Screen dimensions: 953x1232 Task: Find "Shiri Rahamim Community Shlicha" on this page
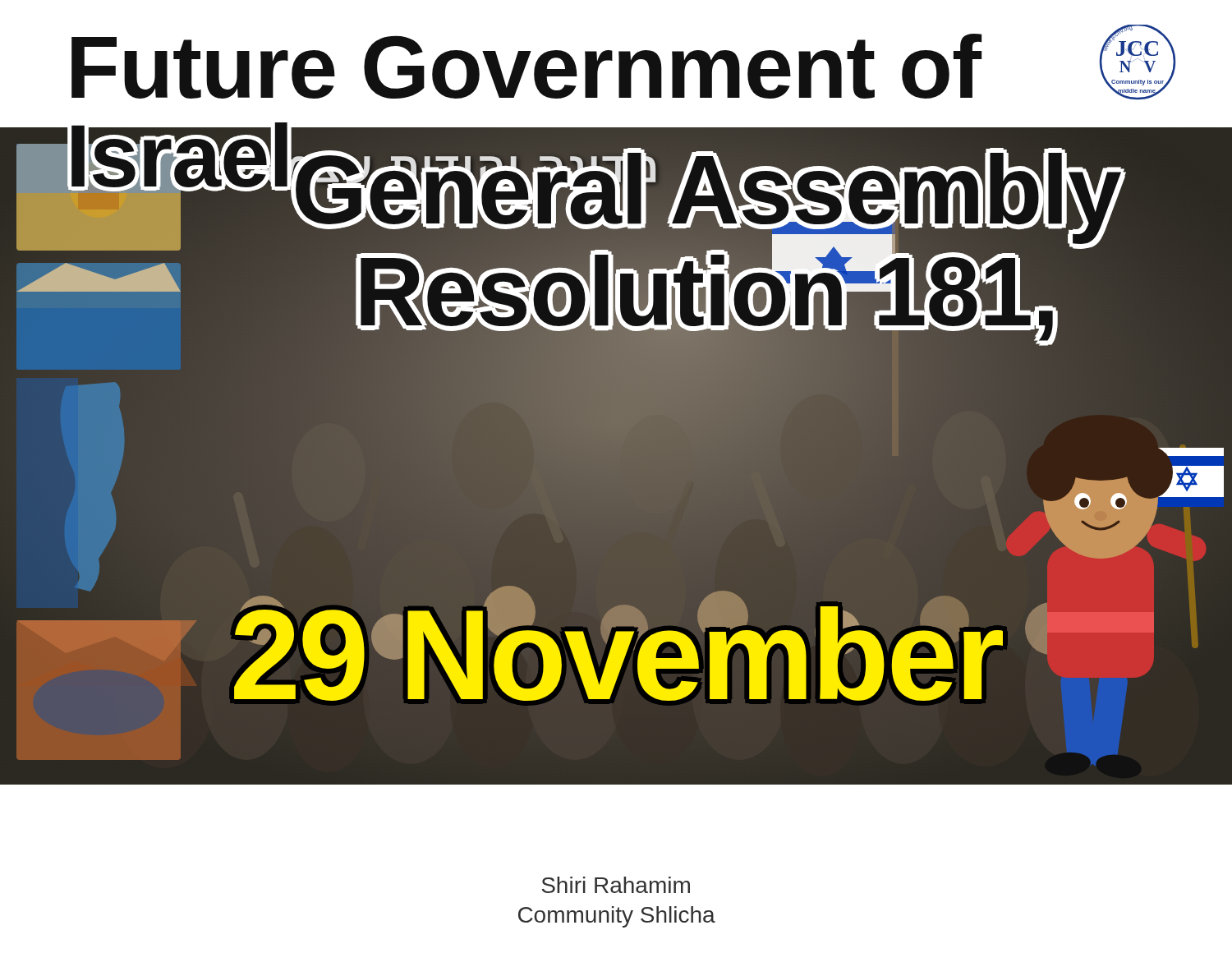click(616, 900)
